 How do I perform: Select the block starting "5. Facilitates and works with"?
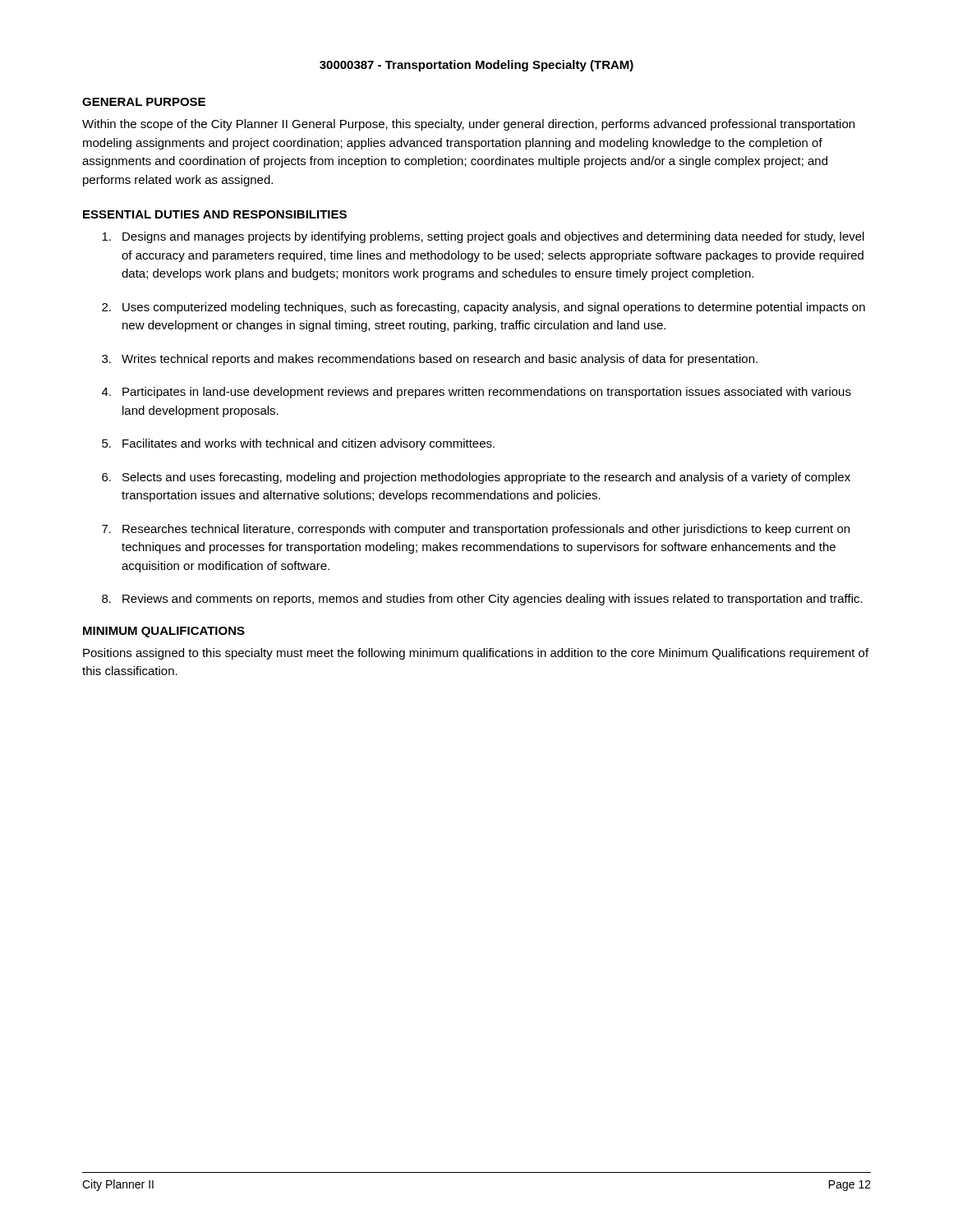[x=476, y=444]
